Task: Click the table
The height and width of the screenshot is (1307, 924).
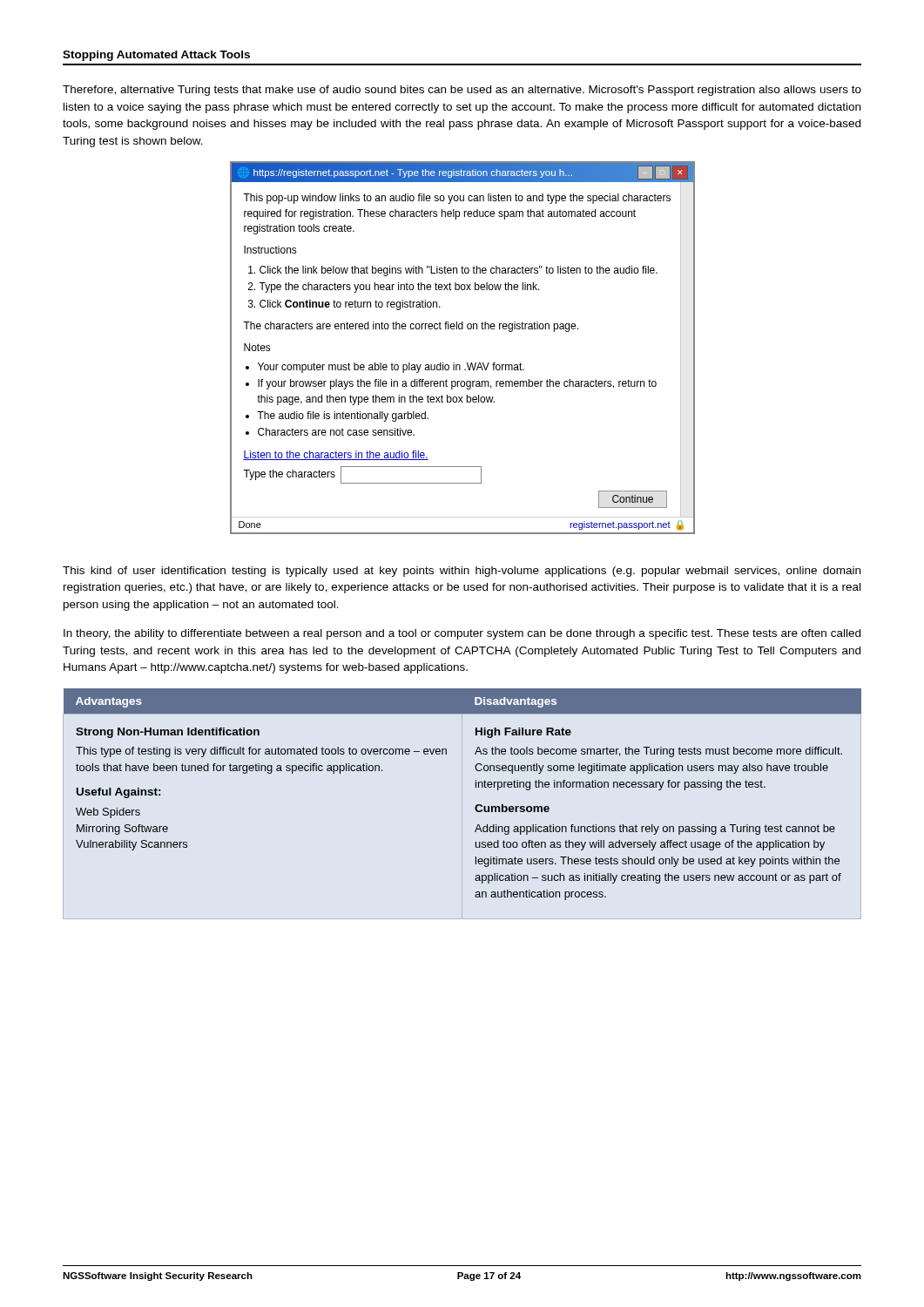Action: [x=462, y=804]
